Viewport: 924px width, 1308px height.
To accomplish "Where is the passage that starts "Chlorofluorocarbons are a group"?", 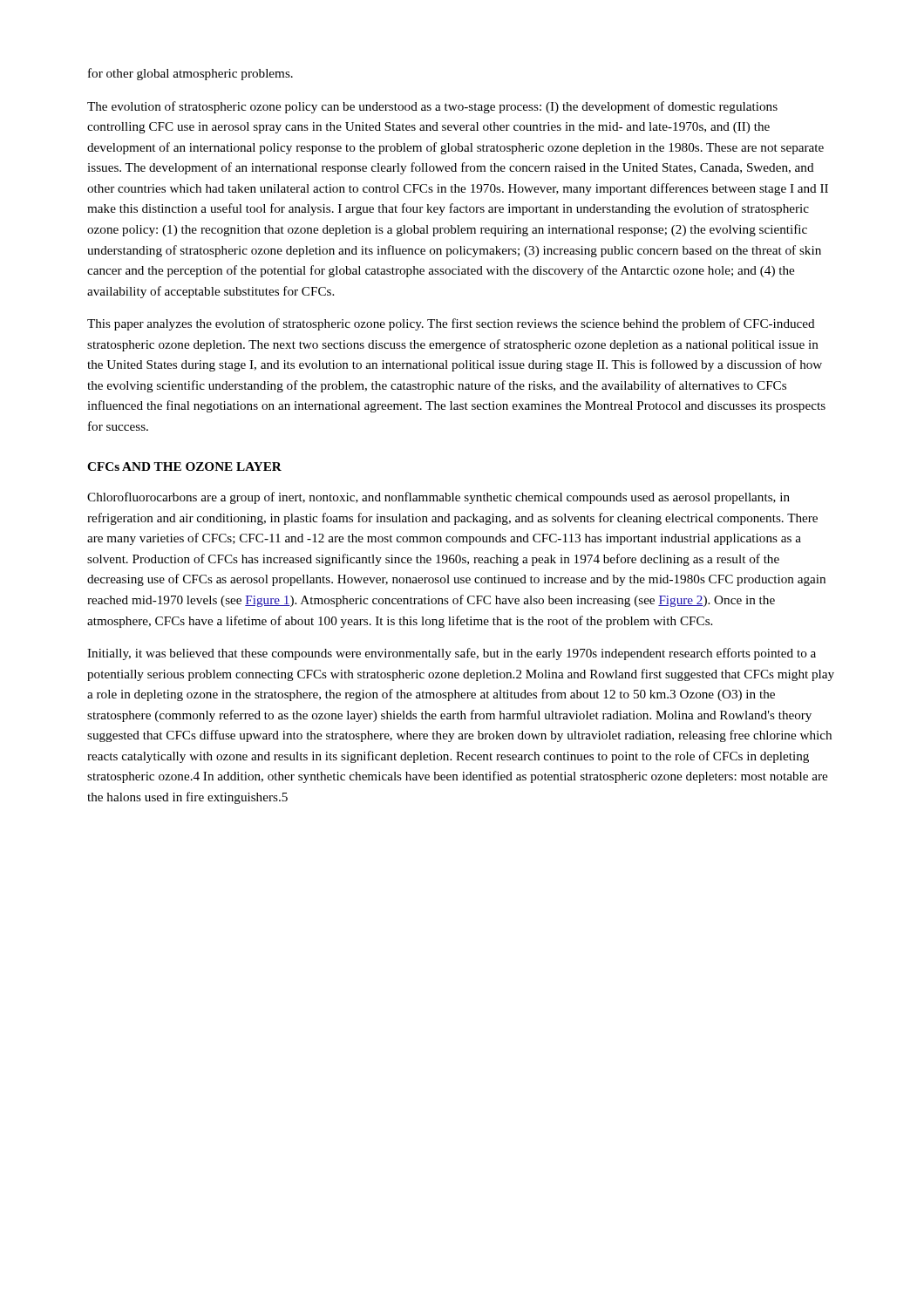I will (x=457, y=558).
